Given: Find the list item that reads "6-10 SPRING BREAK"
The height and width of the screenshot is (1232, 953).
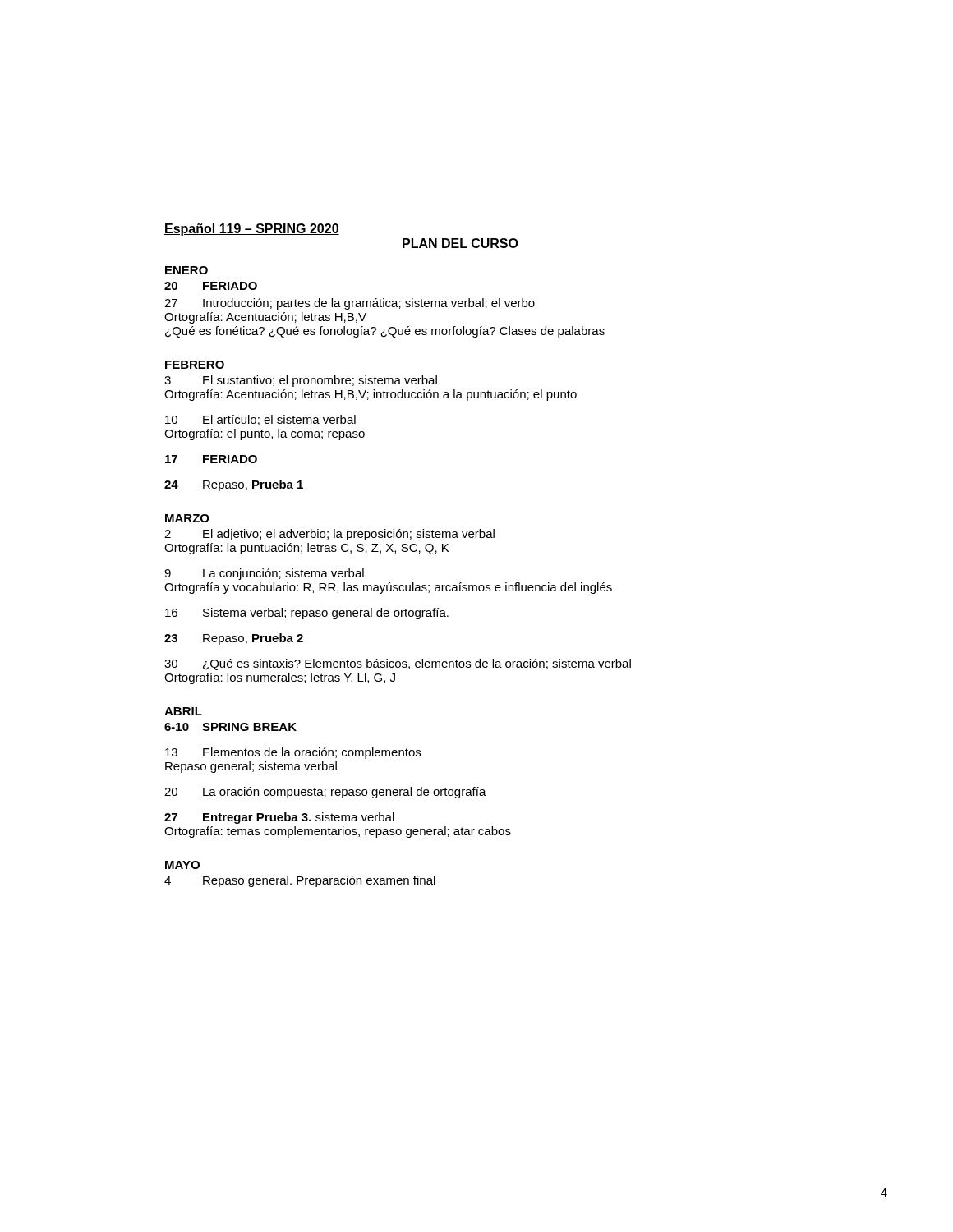Looking at the screenshot, I should click(x=230, y=727).
